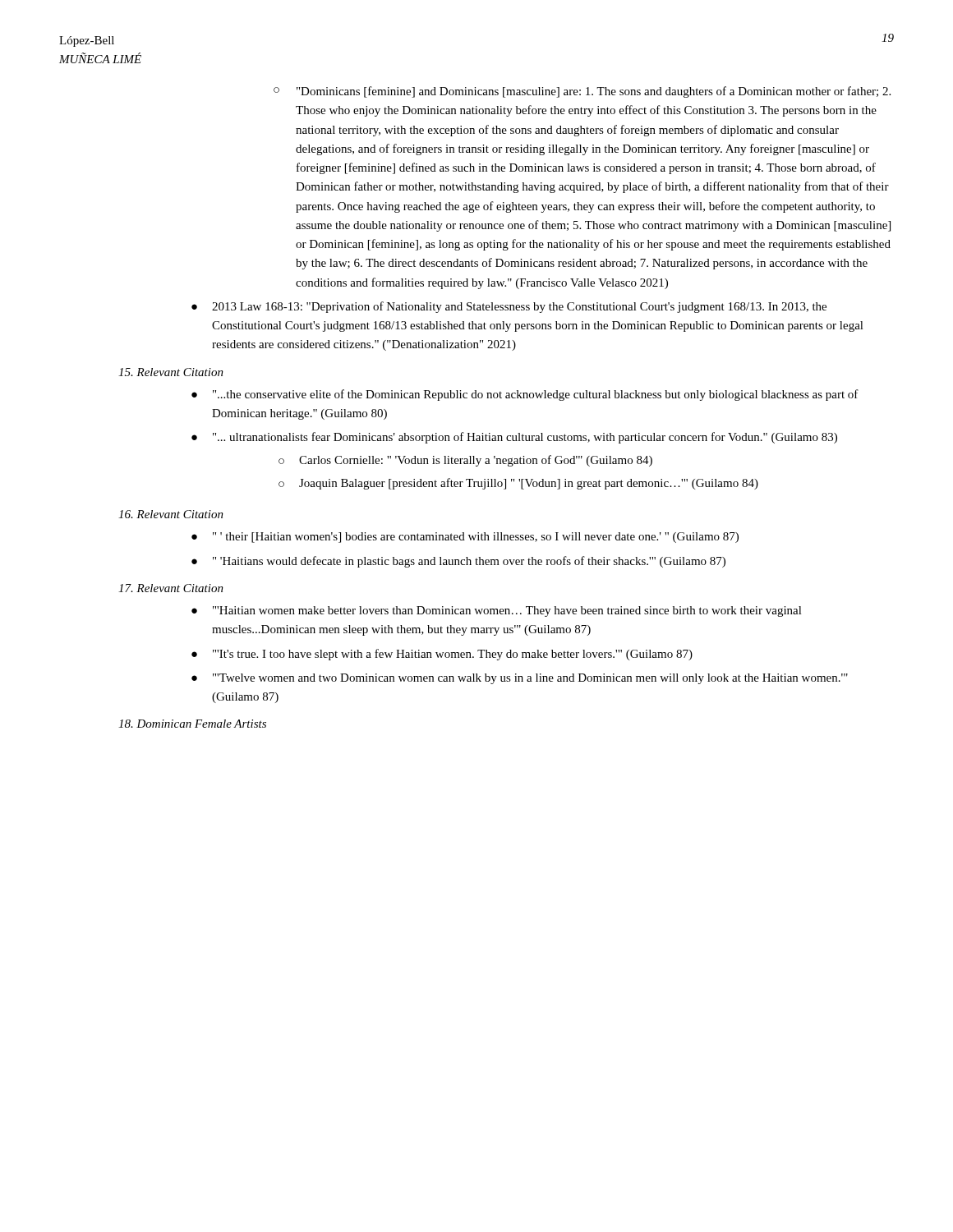This screenshot has width=953, height=1232.
Task: Point to the block beginning "● 2013 Law"
Action: pyautogui.click(x=476, y=326)
